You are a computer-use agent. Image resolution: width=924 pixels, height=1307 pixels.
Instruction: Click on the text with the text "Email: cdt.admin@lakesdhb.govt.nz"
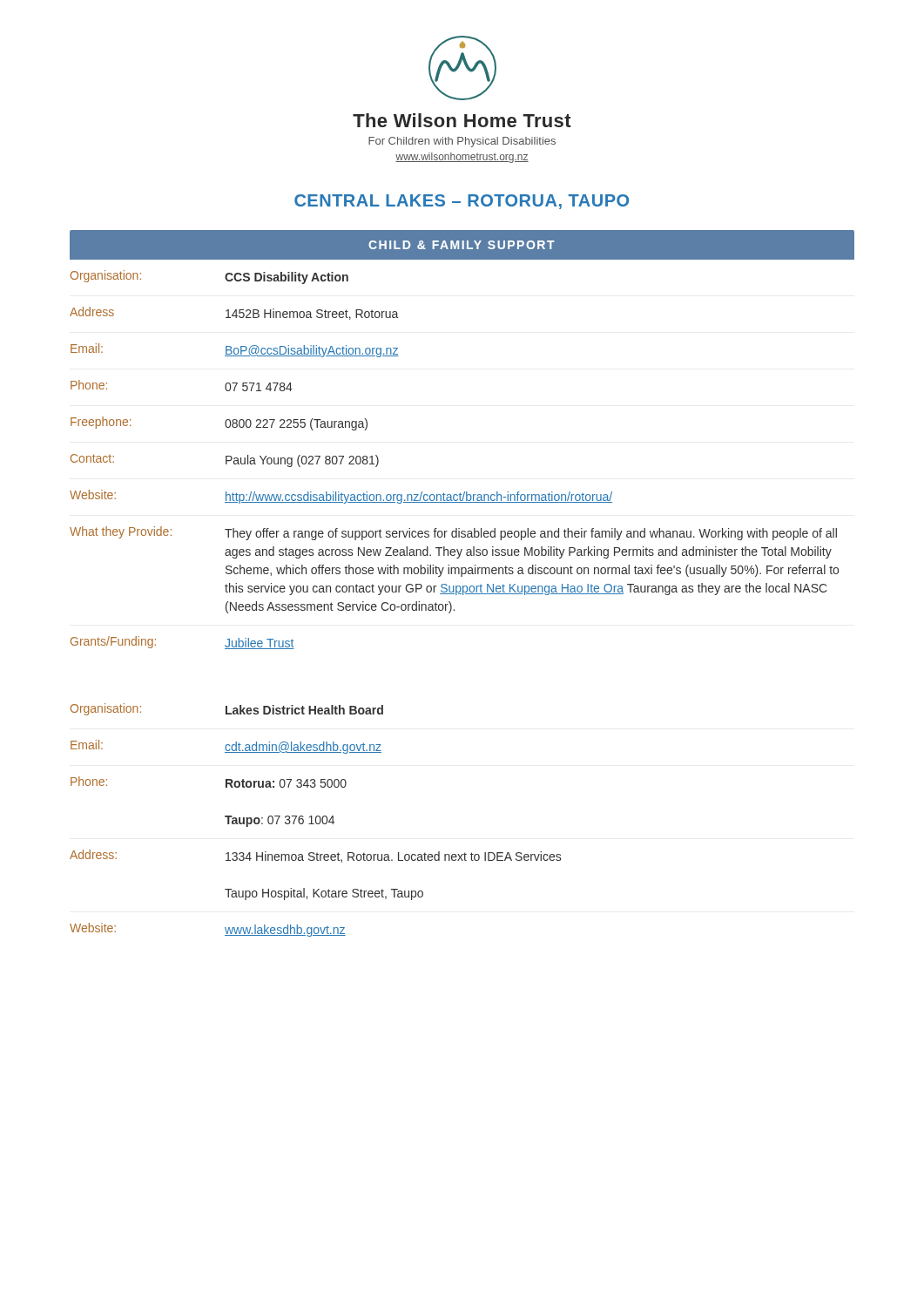[x=226, y=747]
